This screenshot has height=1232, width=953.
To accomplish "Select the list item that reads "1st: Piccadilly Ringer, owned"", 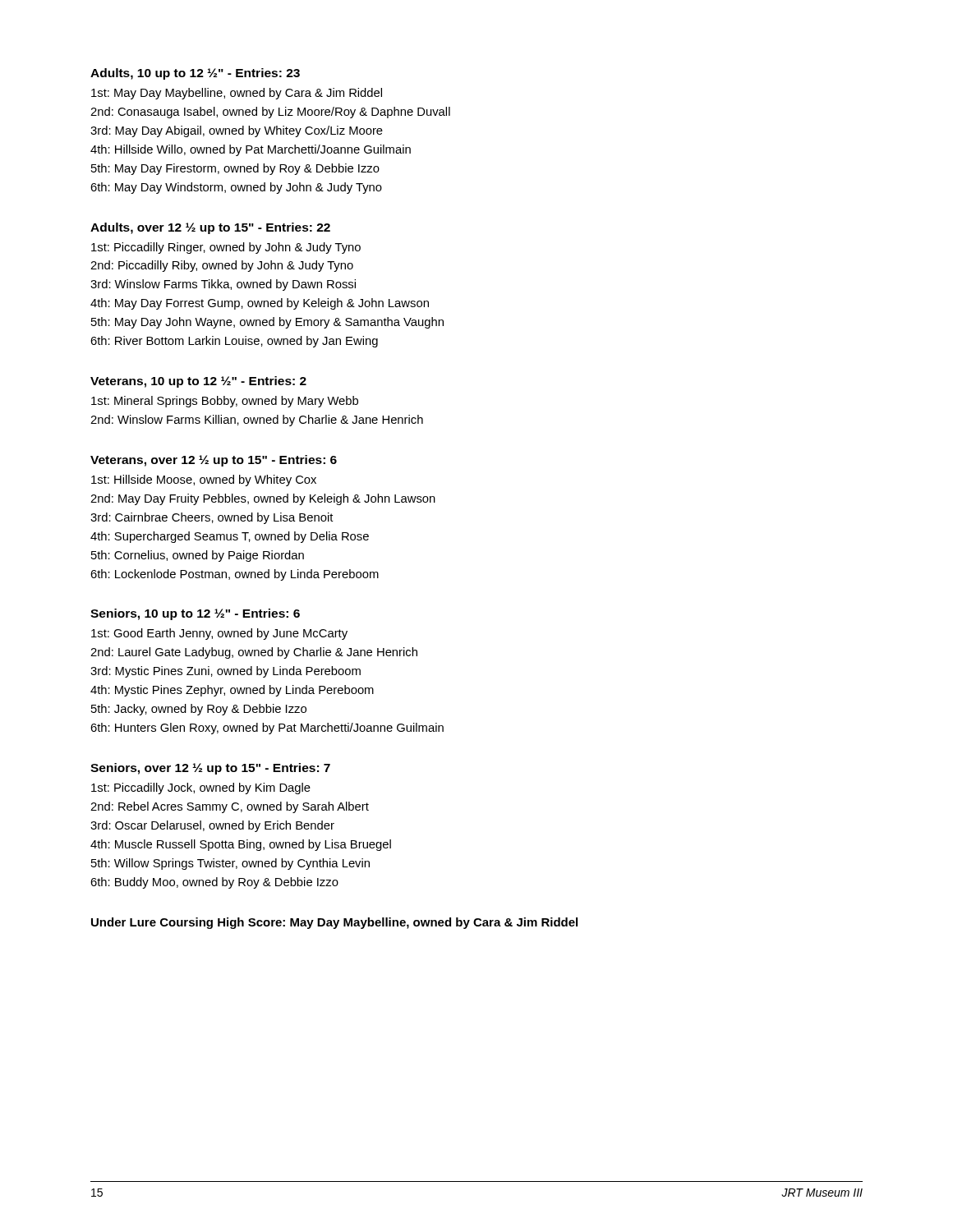I will (226, 247).
